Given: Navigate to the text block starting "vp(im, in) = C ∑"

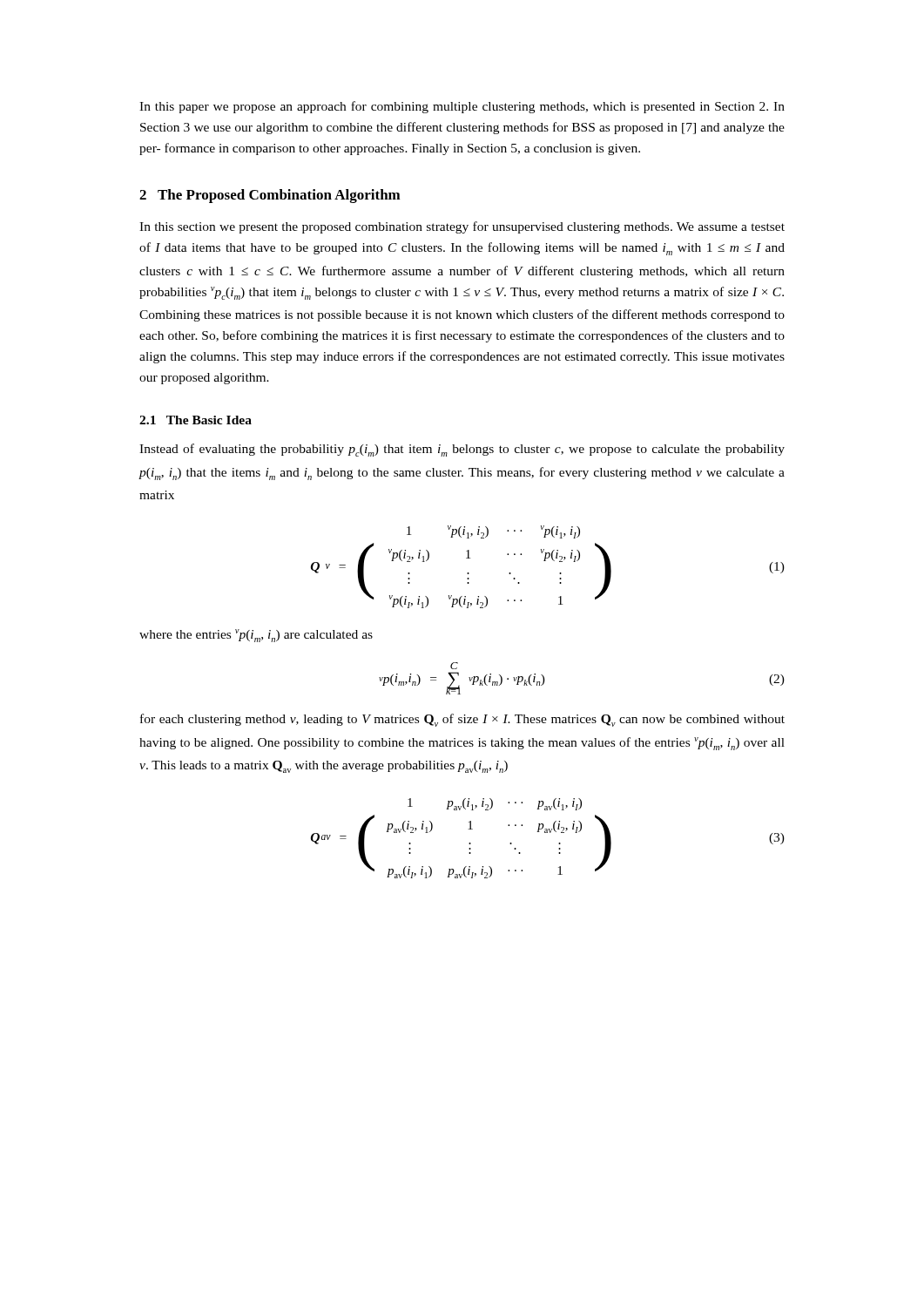Looking at the screenshot, I should click(454, 666).
